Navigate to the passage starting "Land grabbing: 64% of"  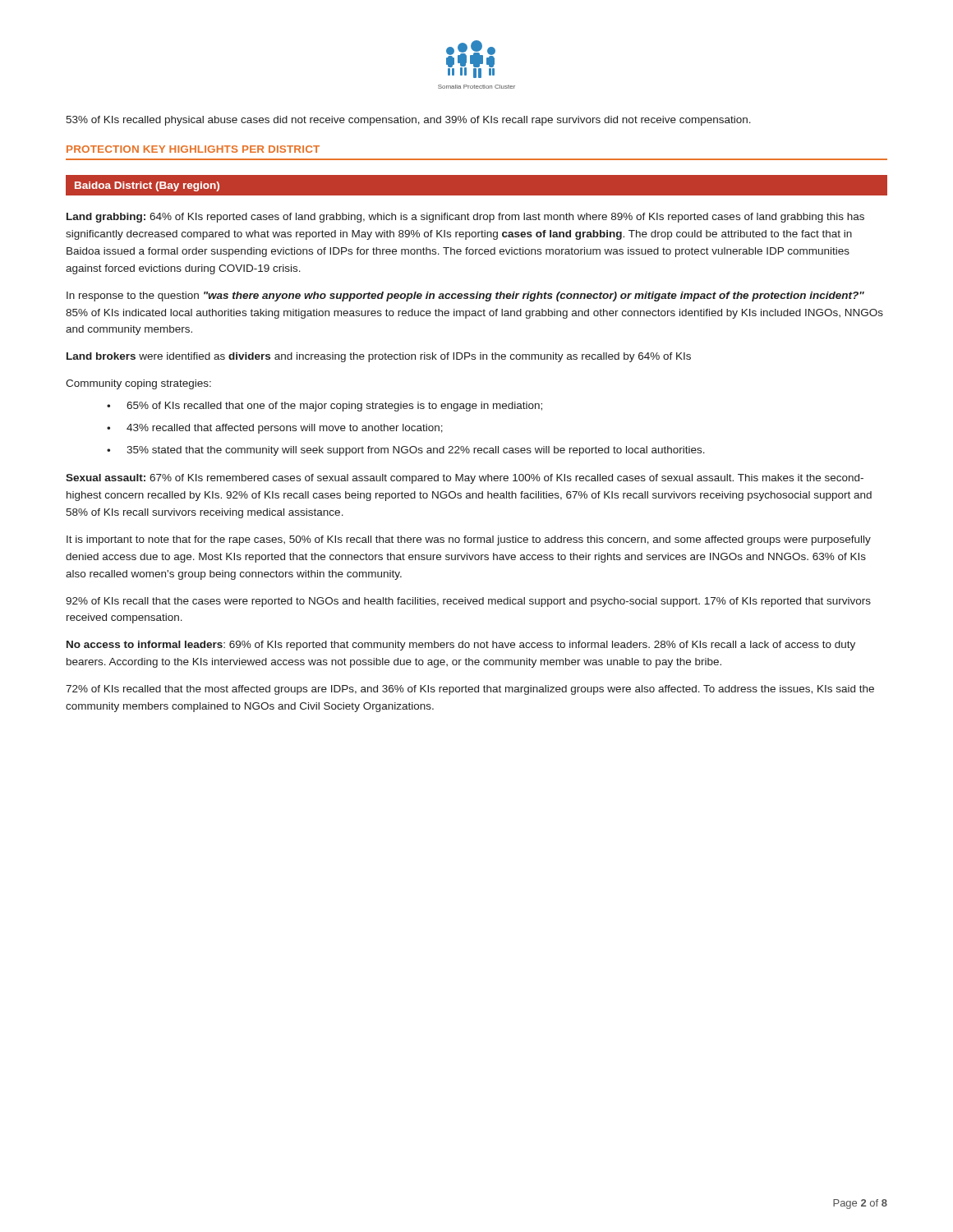pos(465,242)
